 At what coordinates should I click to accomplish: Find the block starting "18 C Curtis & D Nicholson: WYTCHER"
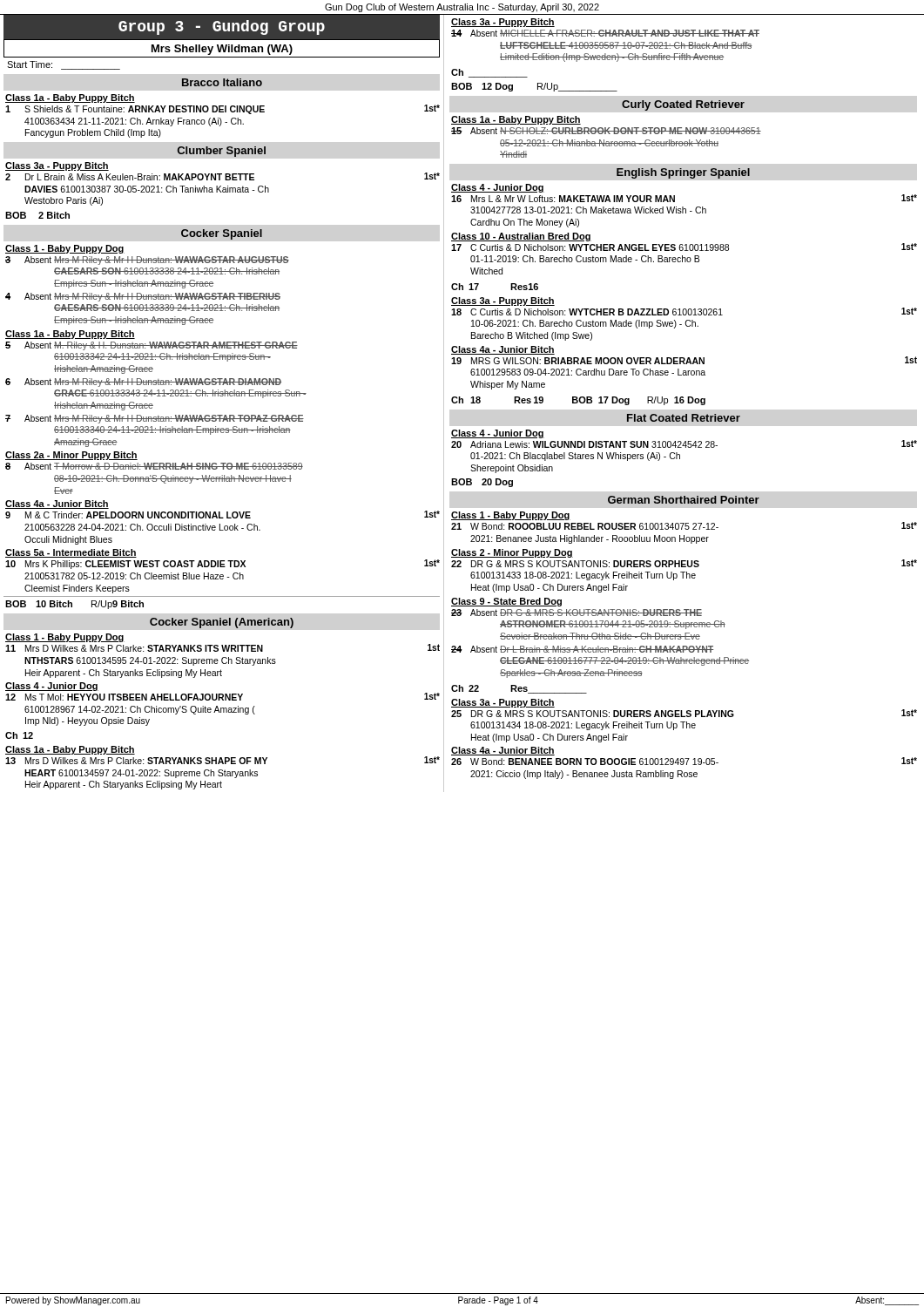684,324
